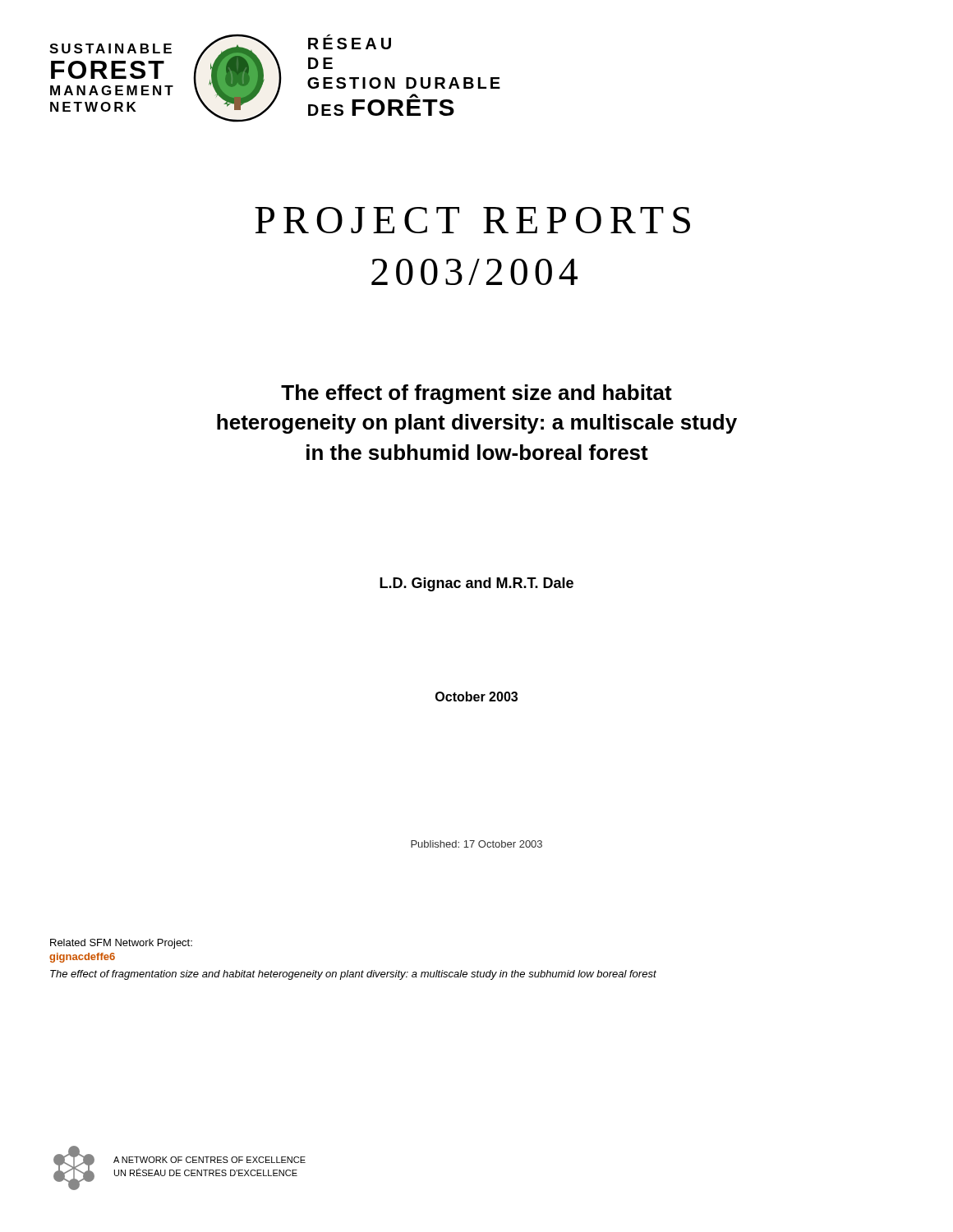Locate the title with the text "PROJECT REPORTS 2003/2004"
953x1232 pixels.
[x=476, y=246]
